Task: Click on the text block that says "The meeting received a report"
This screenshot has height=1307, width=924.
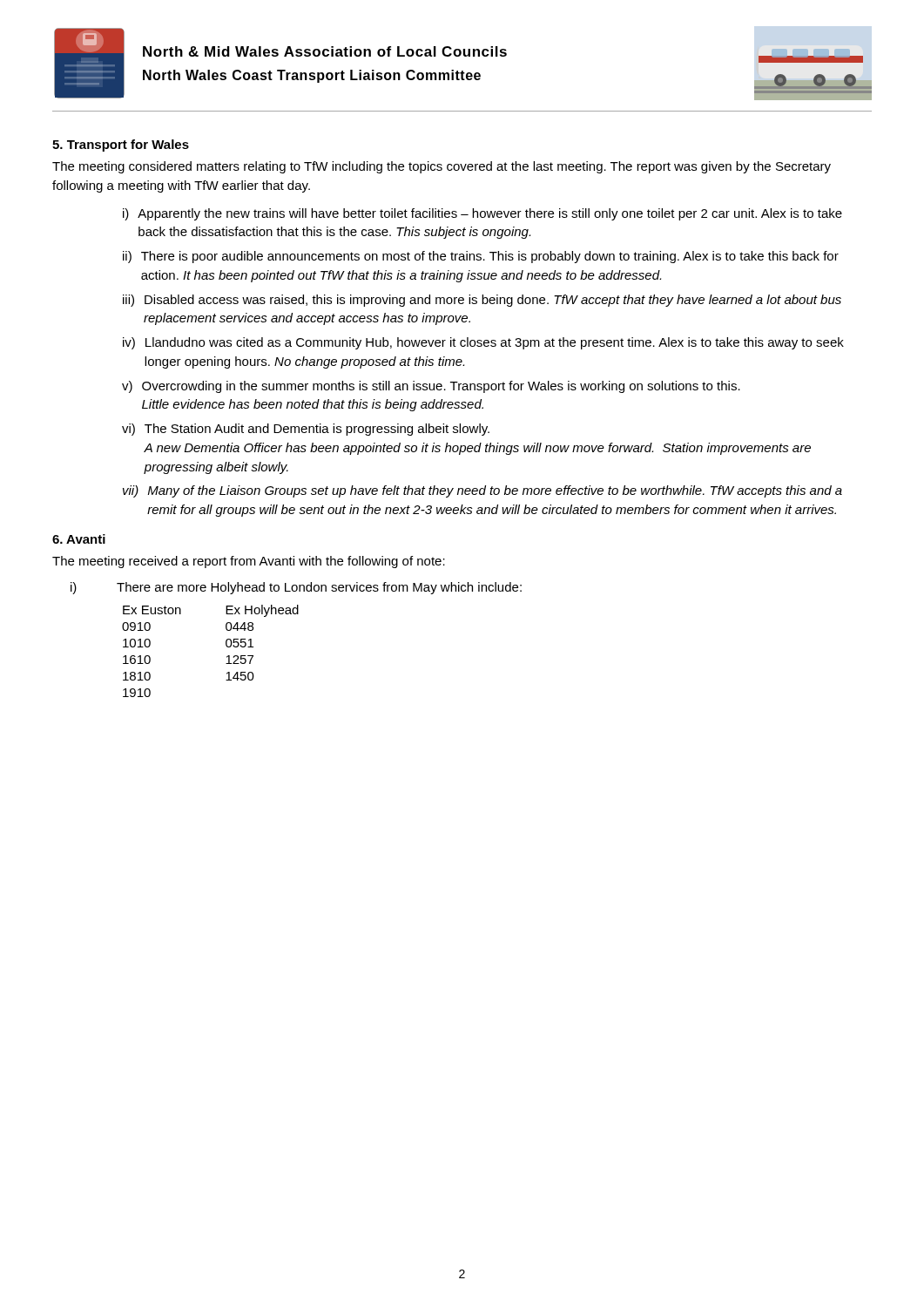Action: pyautogui.click(x=249, y=561)
